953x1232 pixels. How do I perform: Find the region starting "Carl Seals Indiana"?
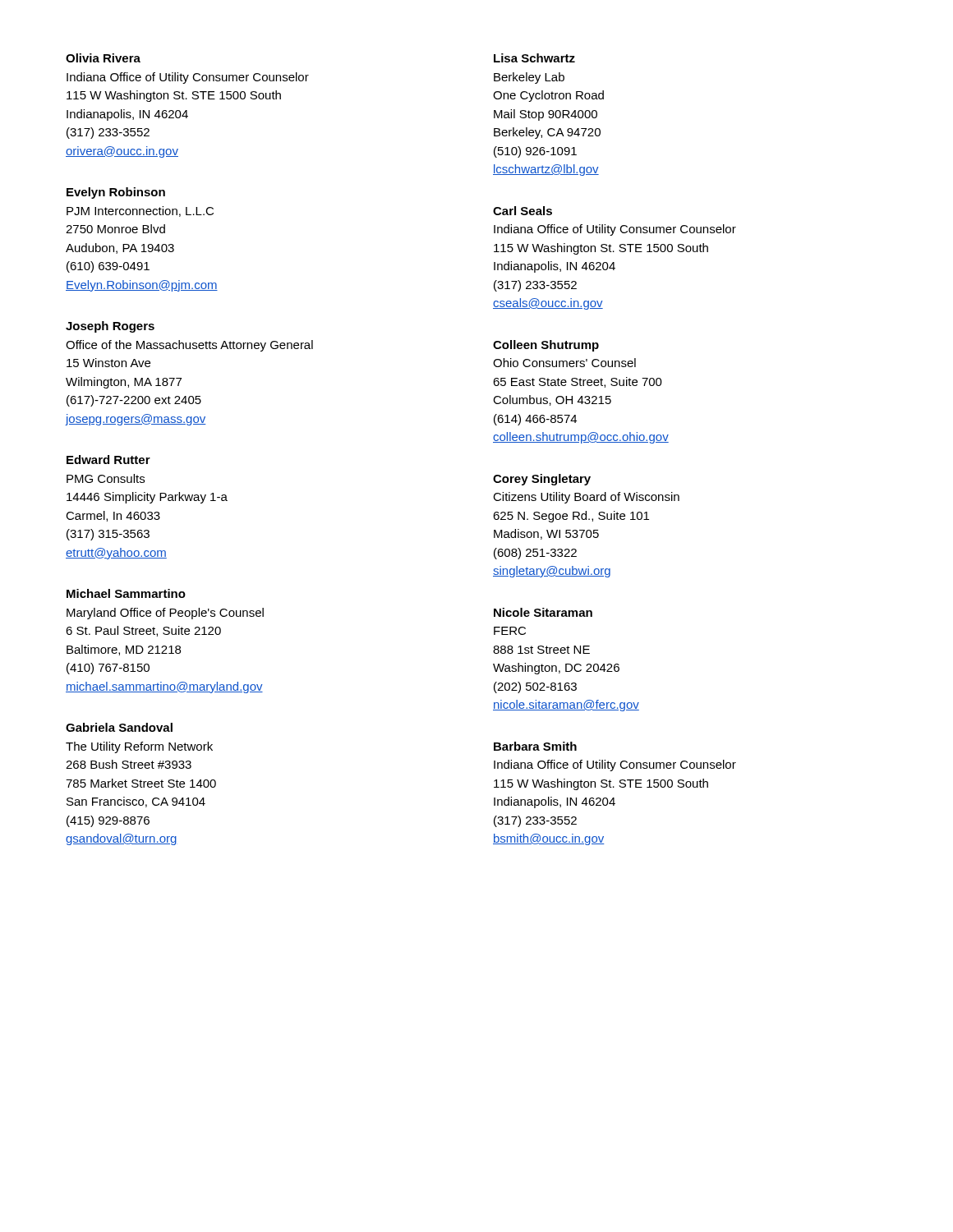point(690,257)
